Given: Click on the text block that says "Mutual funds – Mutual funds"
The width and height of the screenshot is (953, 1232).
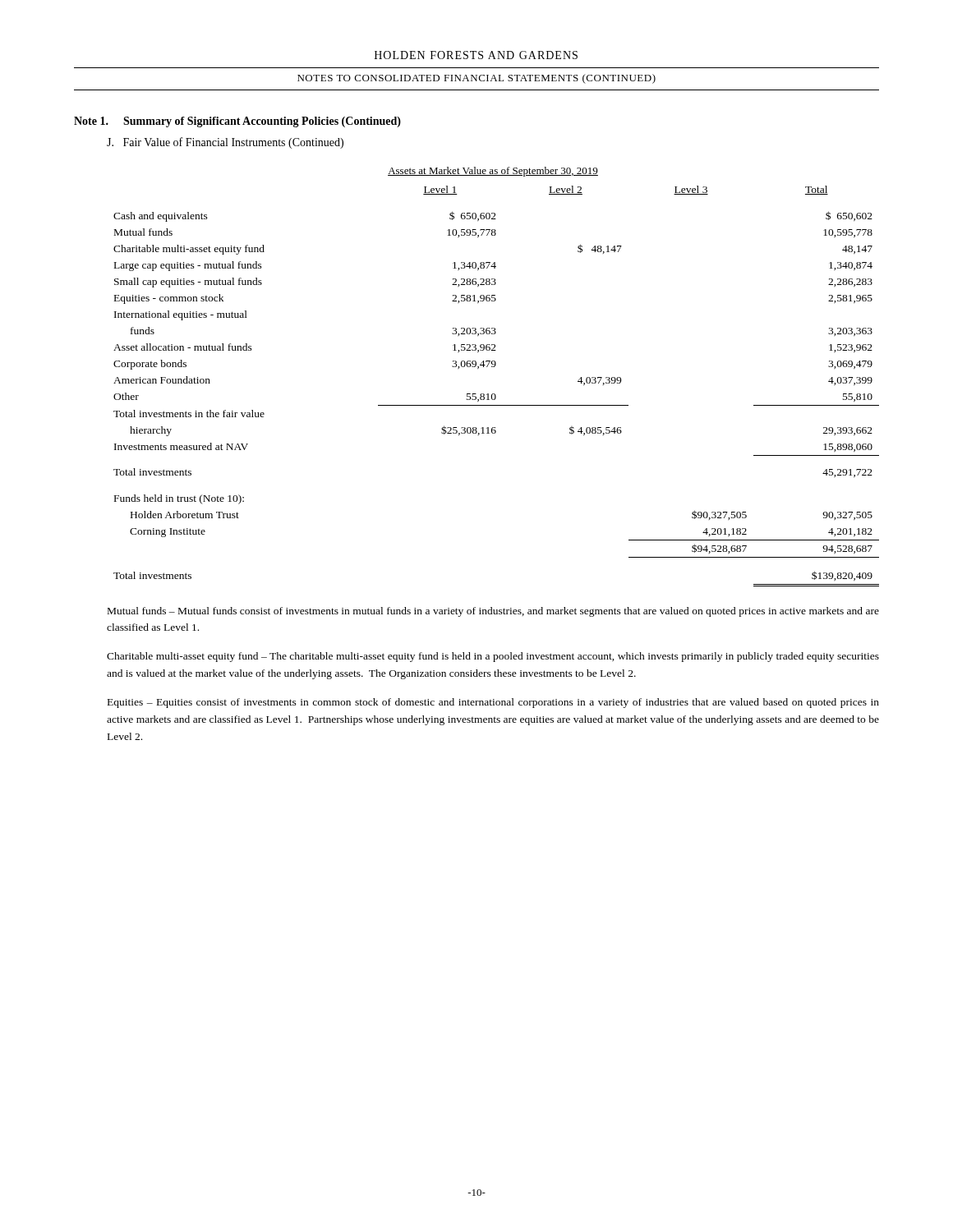Looking at the screenshot, I should point(493,619).
